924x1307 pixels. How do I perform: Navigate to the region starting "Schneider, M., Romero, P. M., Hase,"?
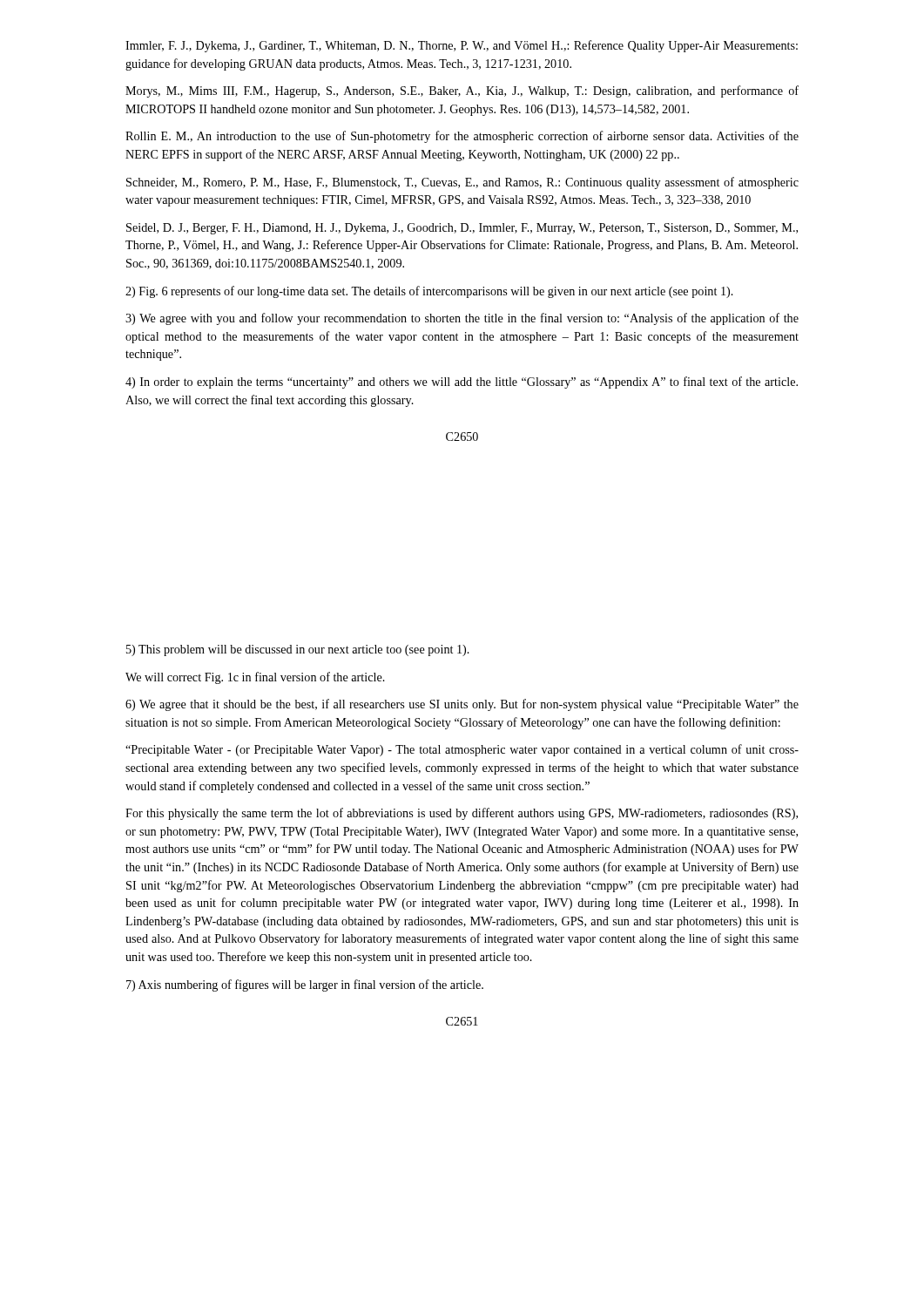pyautogui.click(x=462, y=191)
